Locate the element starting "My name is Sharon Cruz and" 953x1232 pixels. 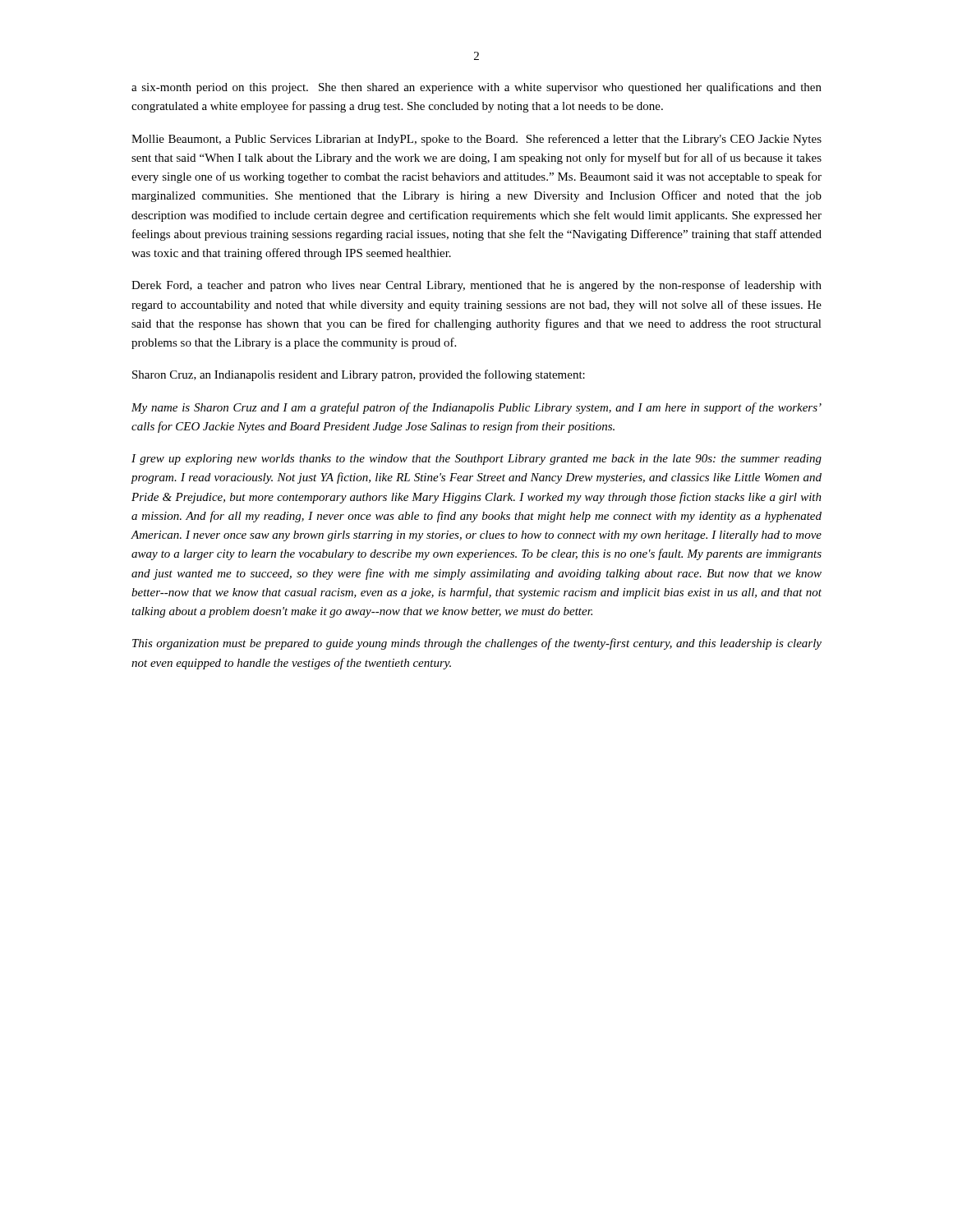tap(476, 417)
